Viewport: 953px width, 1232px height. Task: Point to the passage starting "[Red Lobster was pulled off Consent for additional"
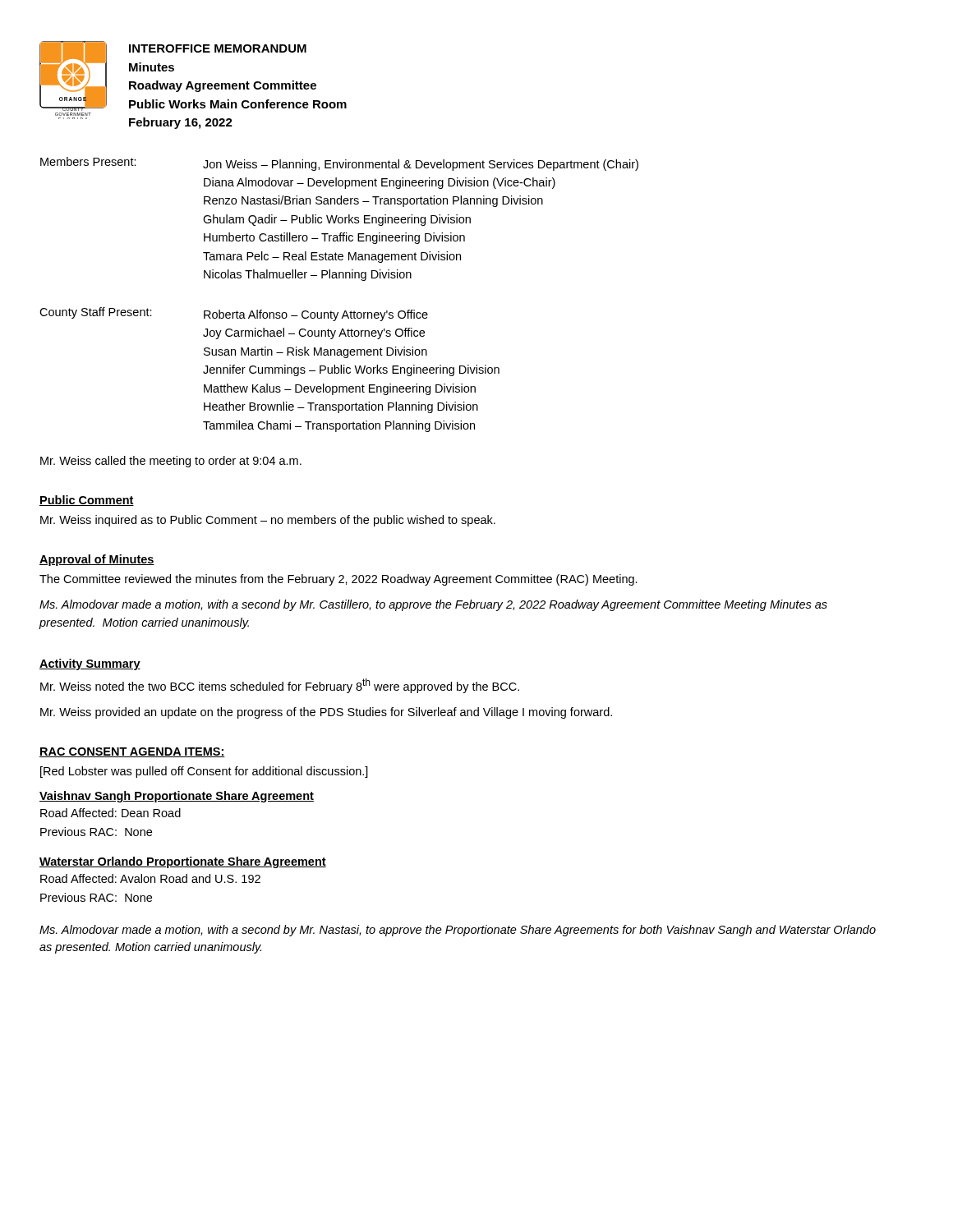(204, 771)
